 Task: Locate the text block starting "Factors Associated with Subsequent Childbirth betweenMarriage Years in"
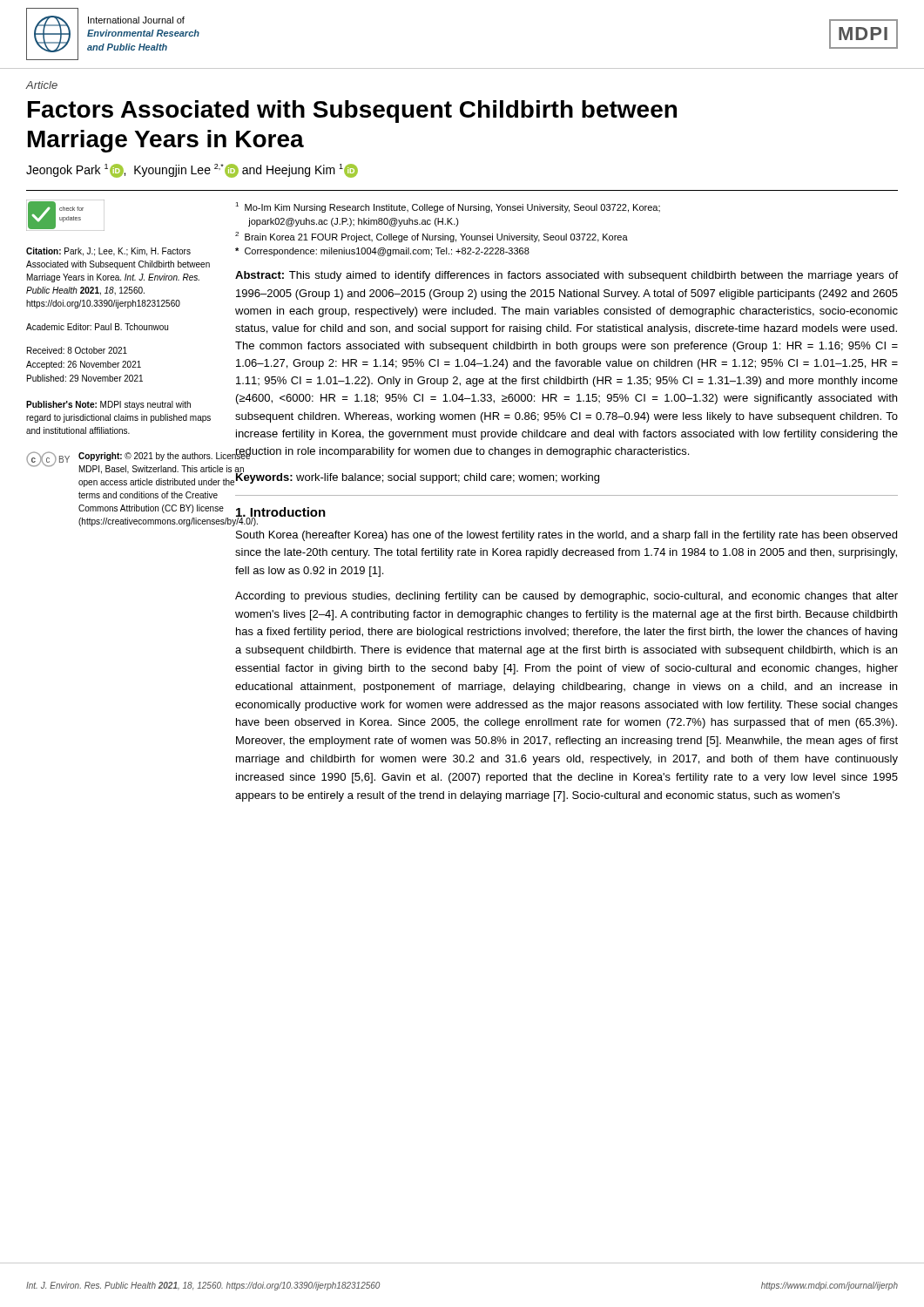[x=352, y=124]
